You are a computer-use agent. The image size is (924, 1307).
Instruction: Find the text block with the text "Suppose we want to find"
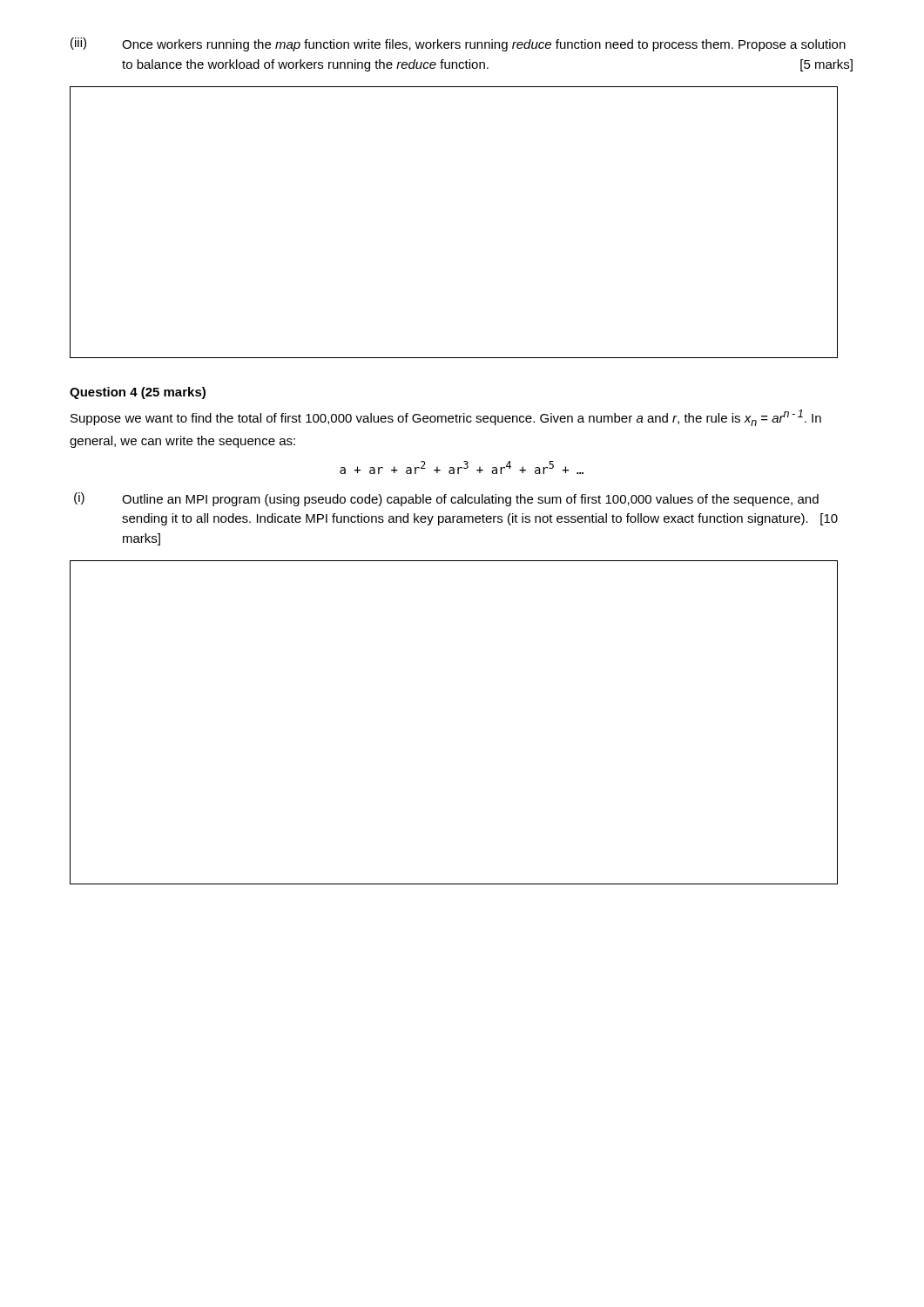(x=446, y=428)
